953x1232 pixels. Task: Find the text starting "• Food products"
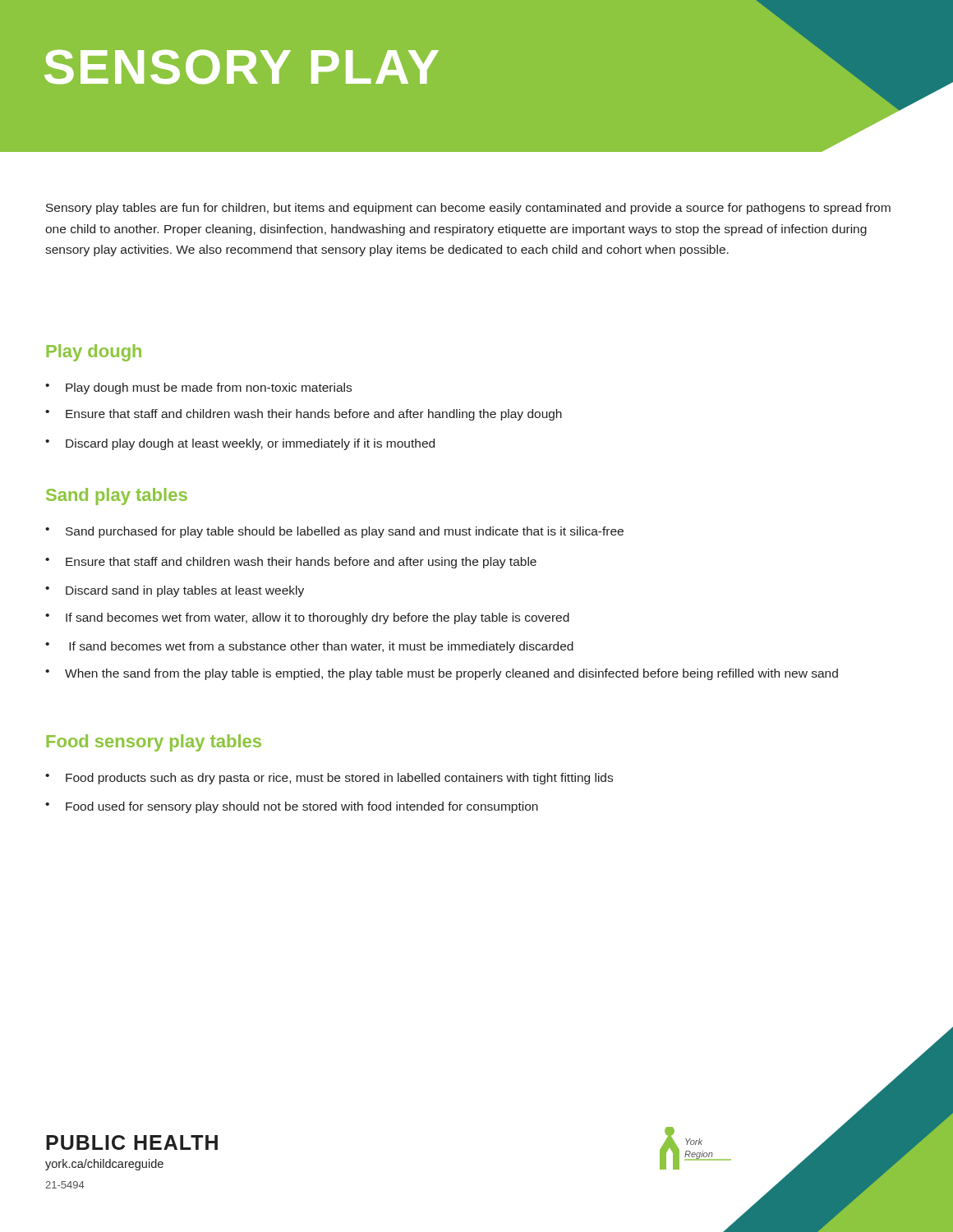(x=329, y=777)
